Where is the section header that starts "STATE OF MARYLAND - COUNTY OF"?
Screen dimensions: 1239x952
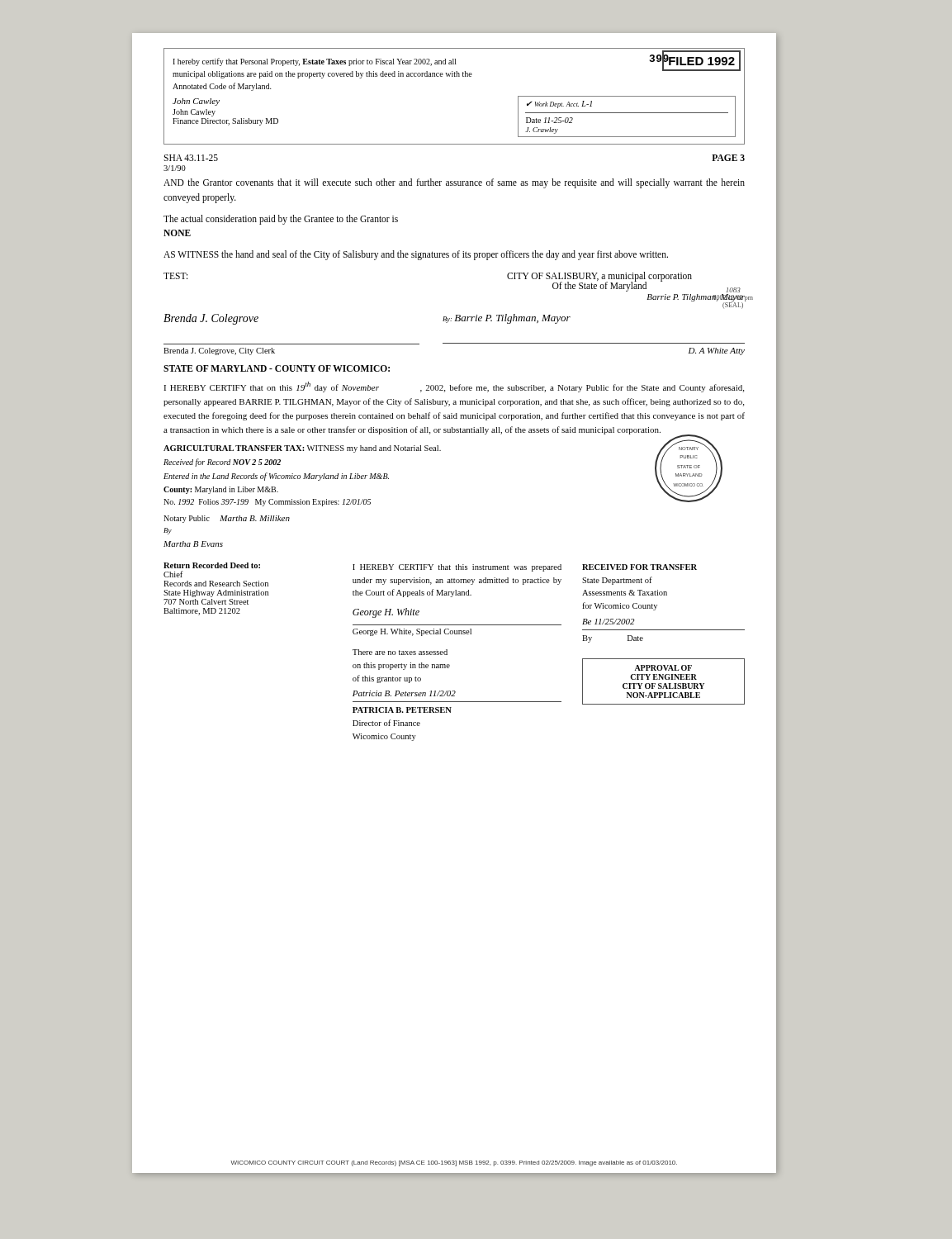(x=277, y=368)
